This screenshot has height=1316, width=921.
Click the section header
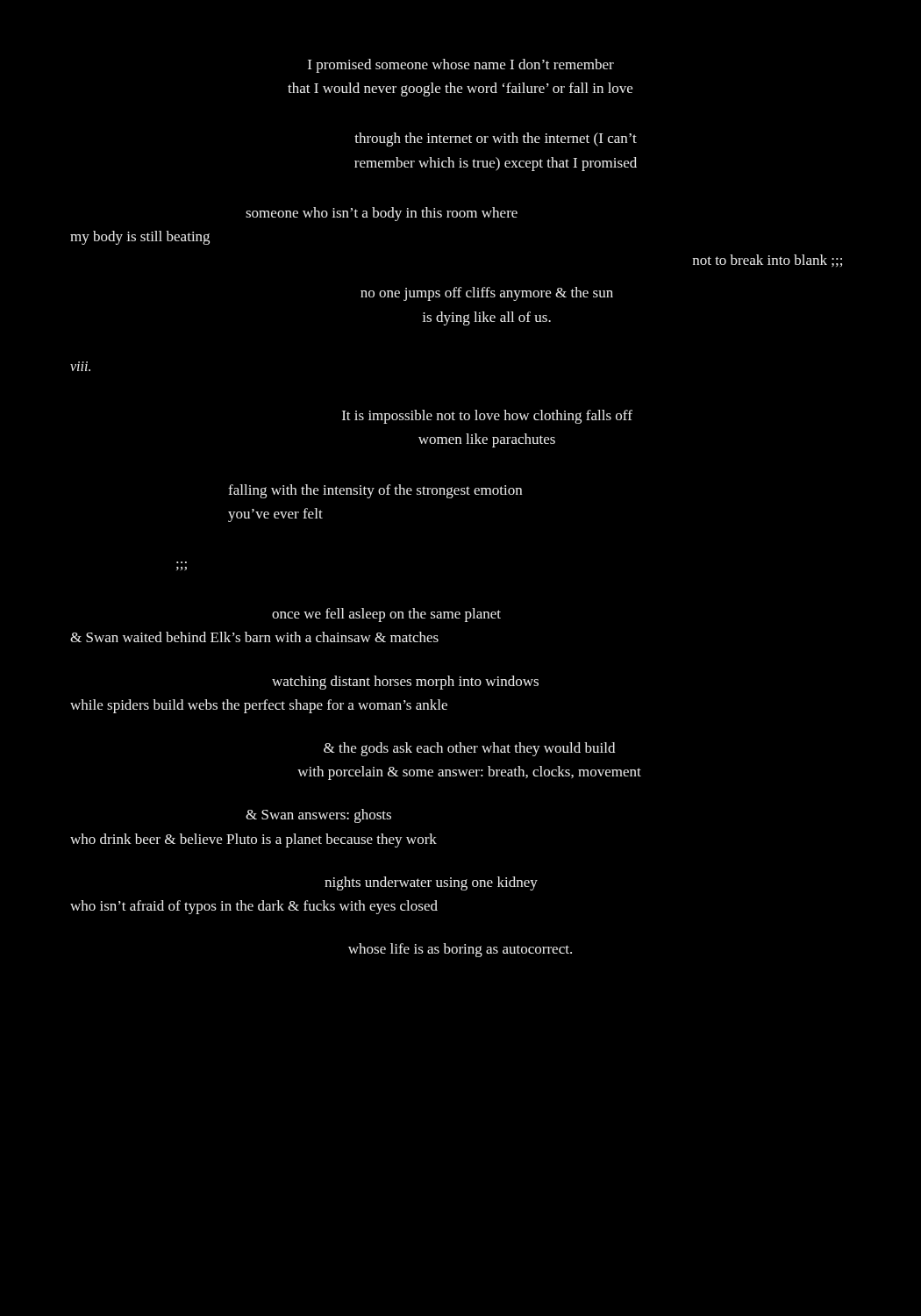(460, 366)
